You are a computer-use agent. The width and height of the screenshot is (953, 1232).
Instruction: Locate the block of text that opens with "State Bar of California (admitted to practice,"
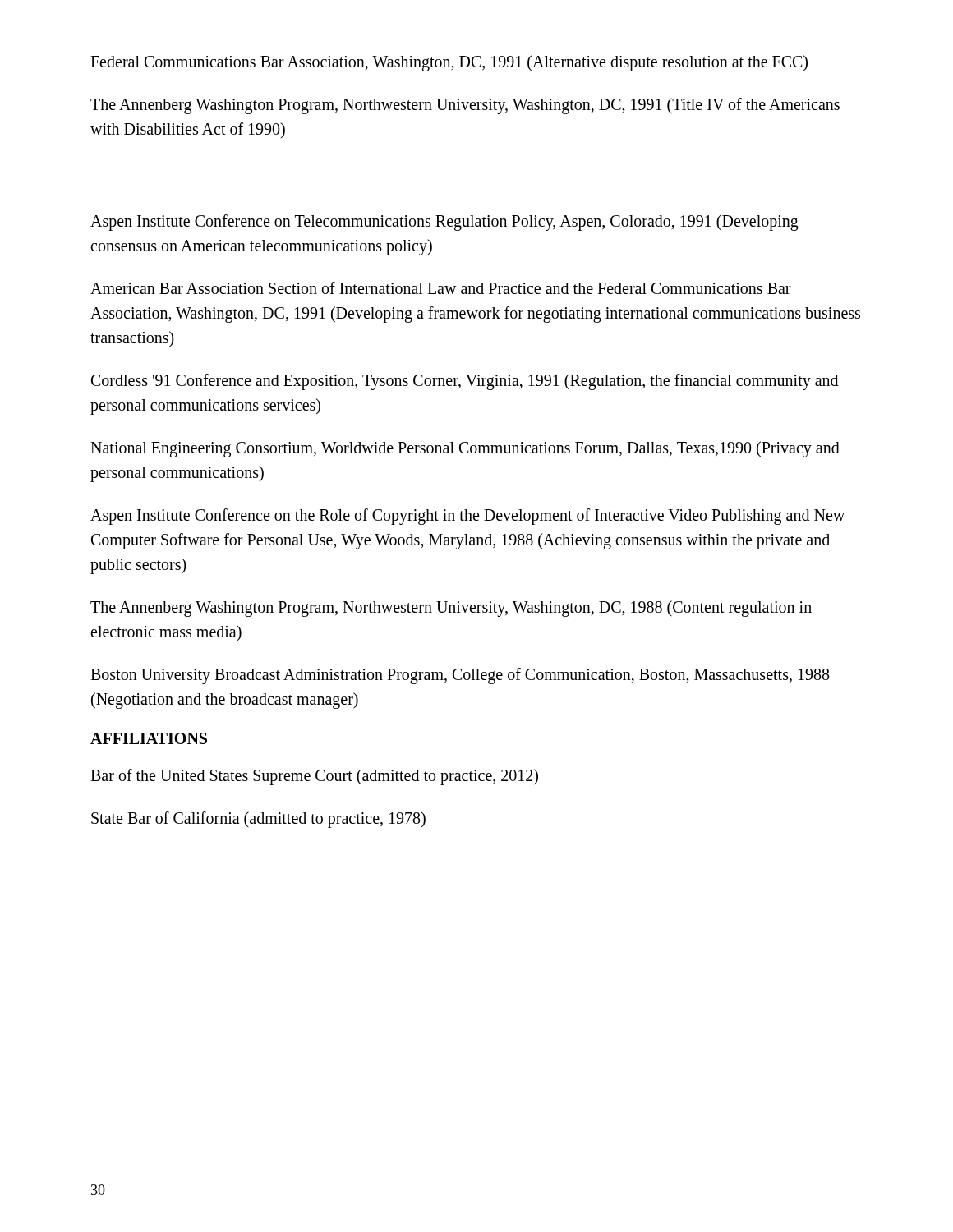258,818
